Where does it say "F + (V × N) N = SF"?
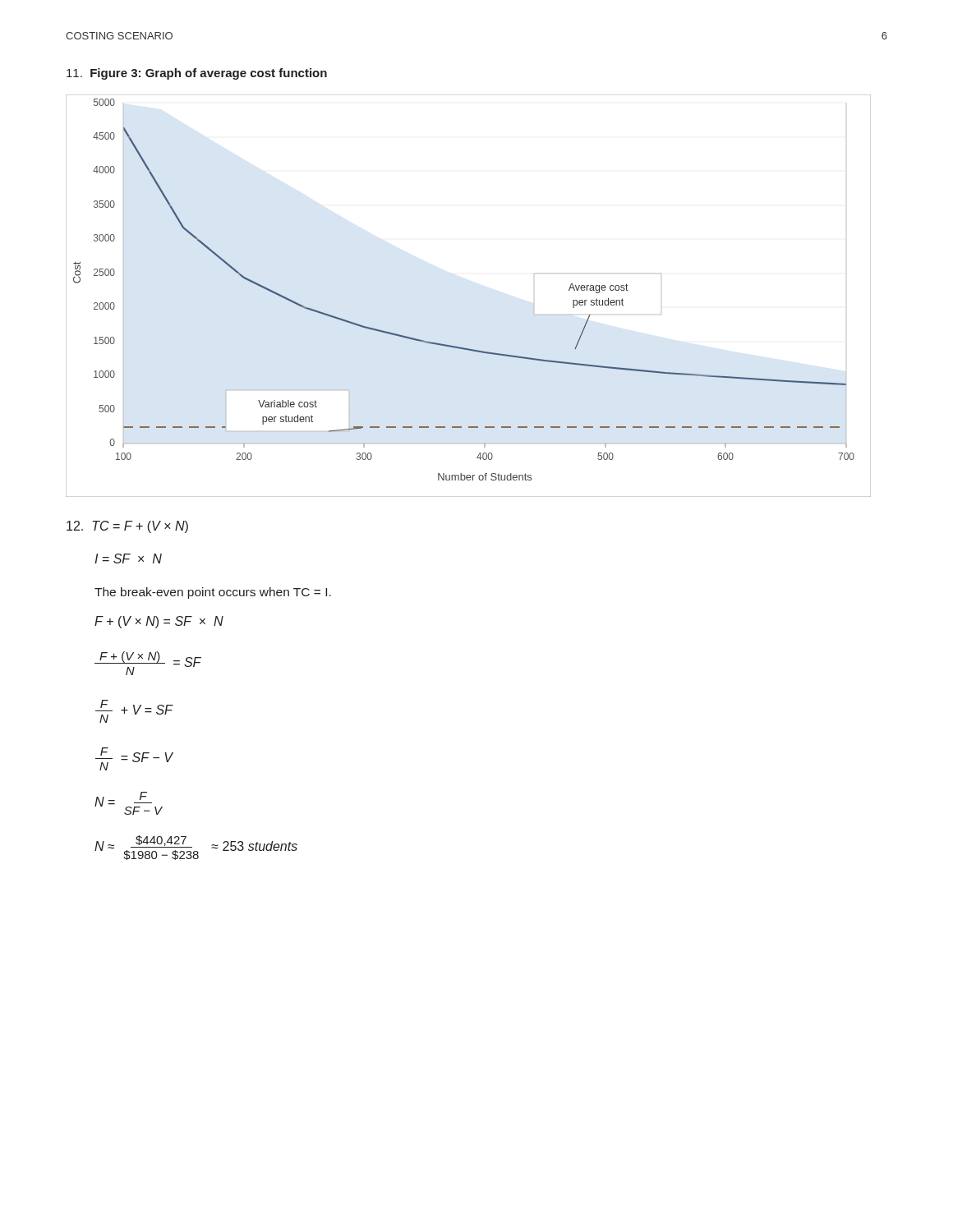 tap(148, 663)
